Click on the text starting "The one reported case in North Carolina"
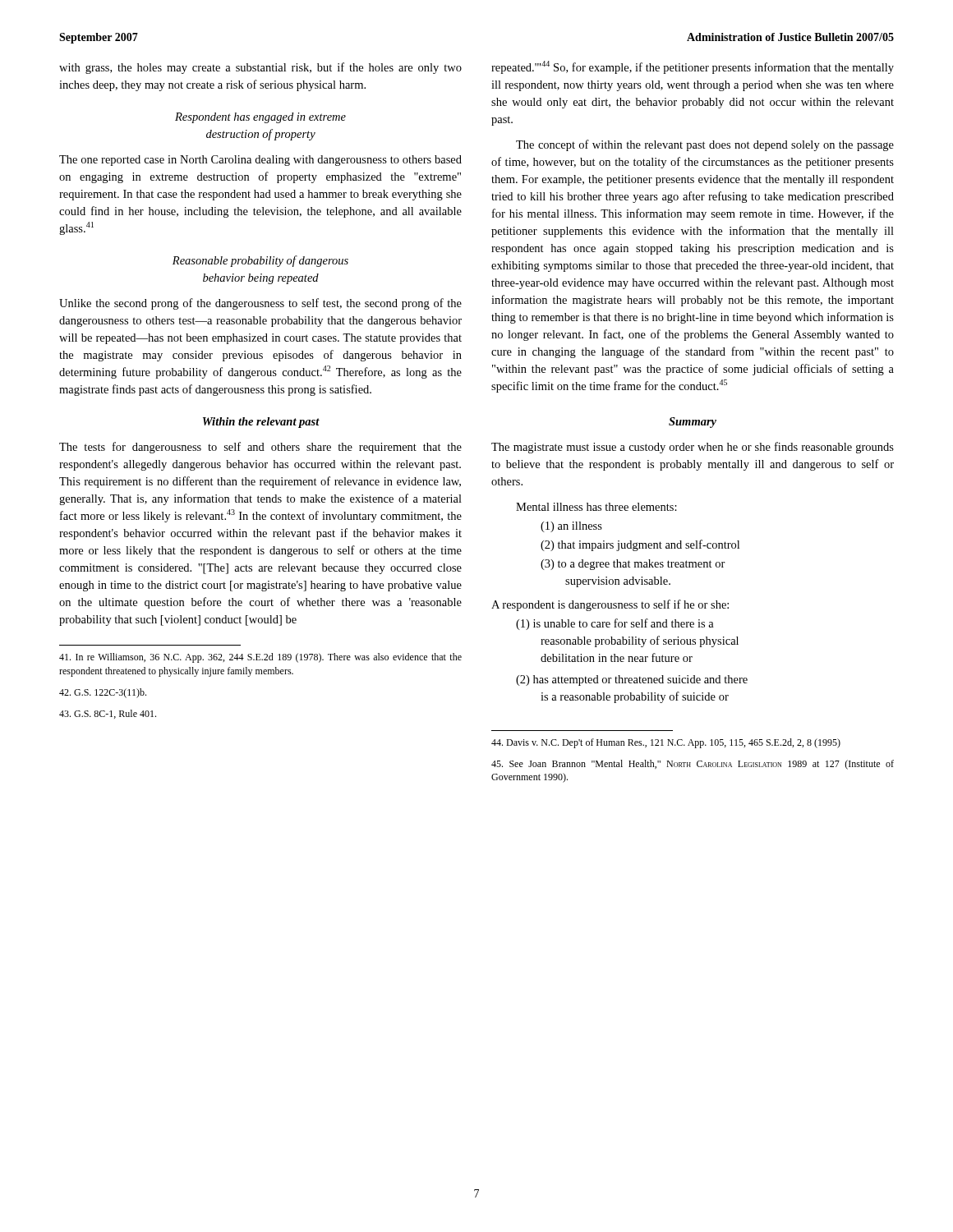 260,194
